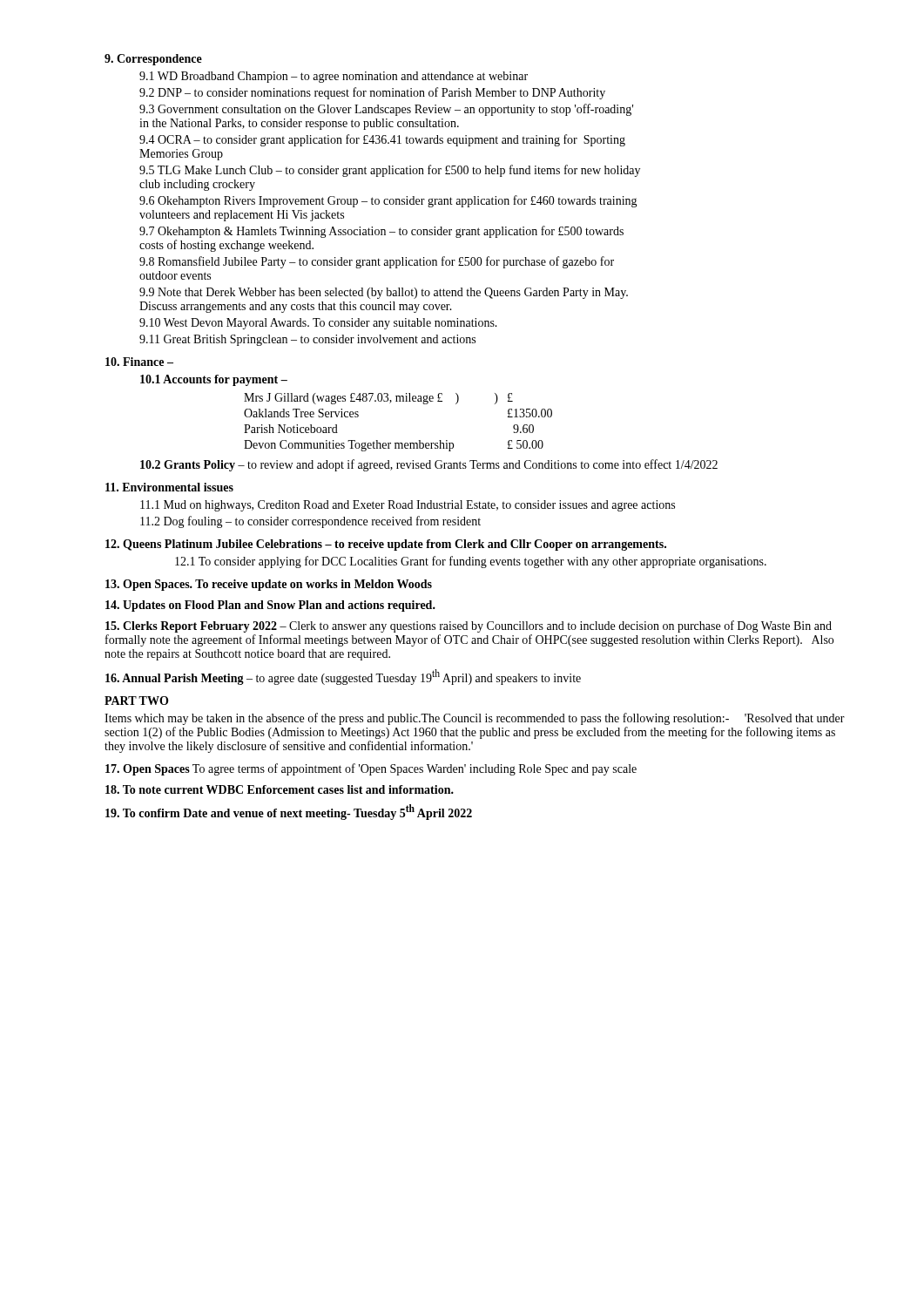The width and height of the screenshot is (924, 1307).
Task: Find the list item that says "9.10 West Devon Mayoral"
Action: (x=318, y=323)
